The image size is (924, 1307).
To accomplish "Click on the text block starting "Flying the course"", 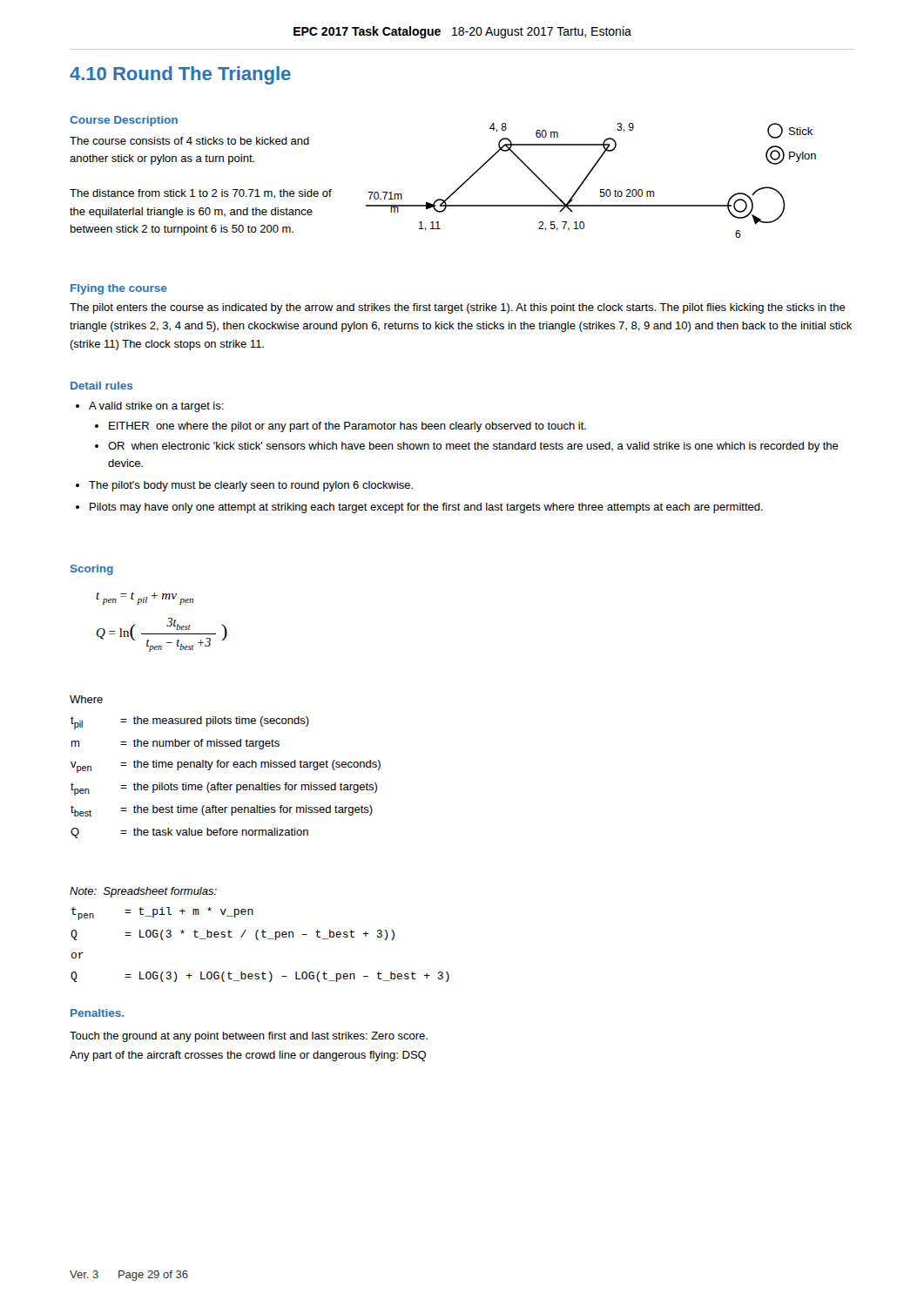I will 118,288.
